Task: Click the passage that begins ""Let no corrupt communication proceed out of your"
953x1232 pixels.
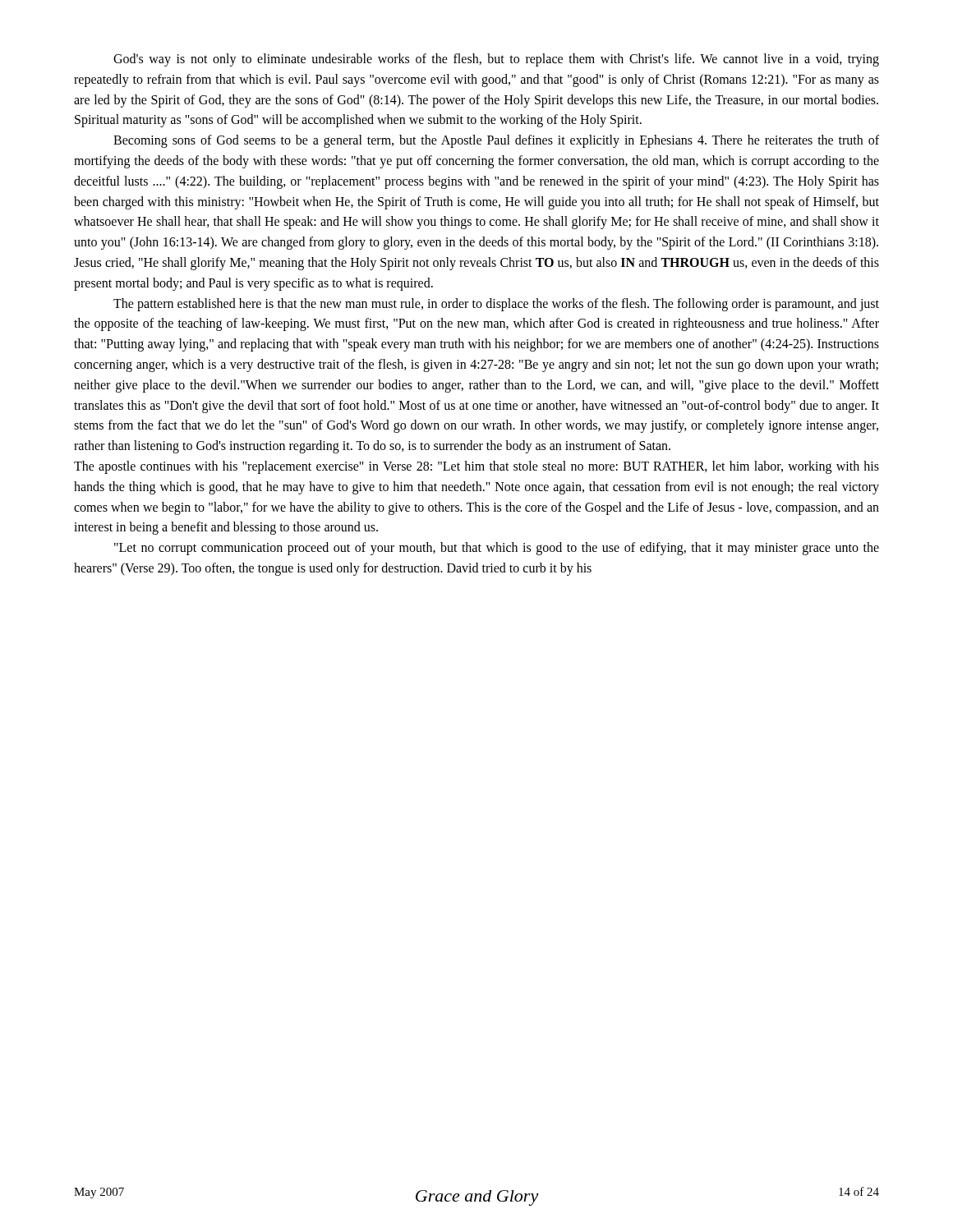Action: tap(476, 558)
